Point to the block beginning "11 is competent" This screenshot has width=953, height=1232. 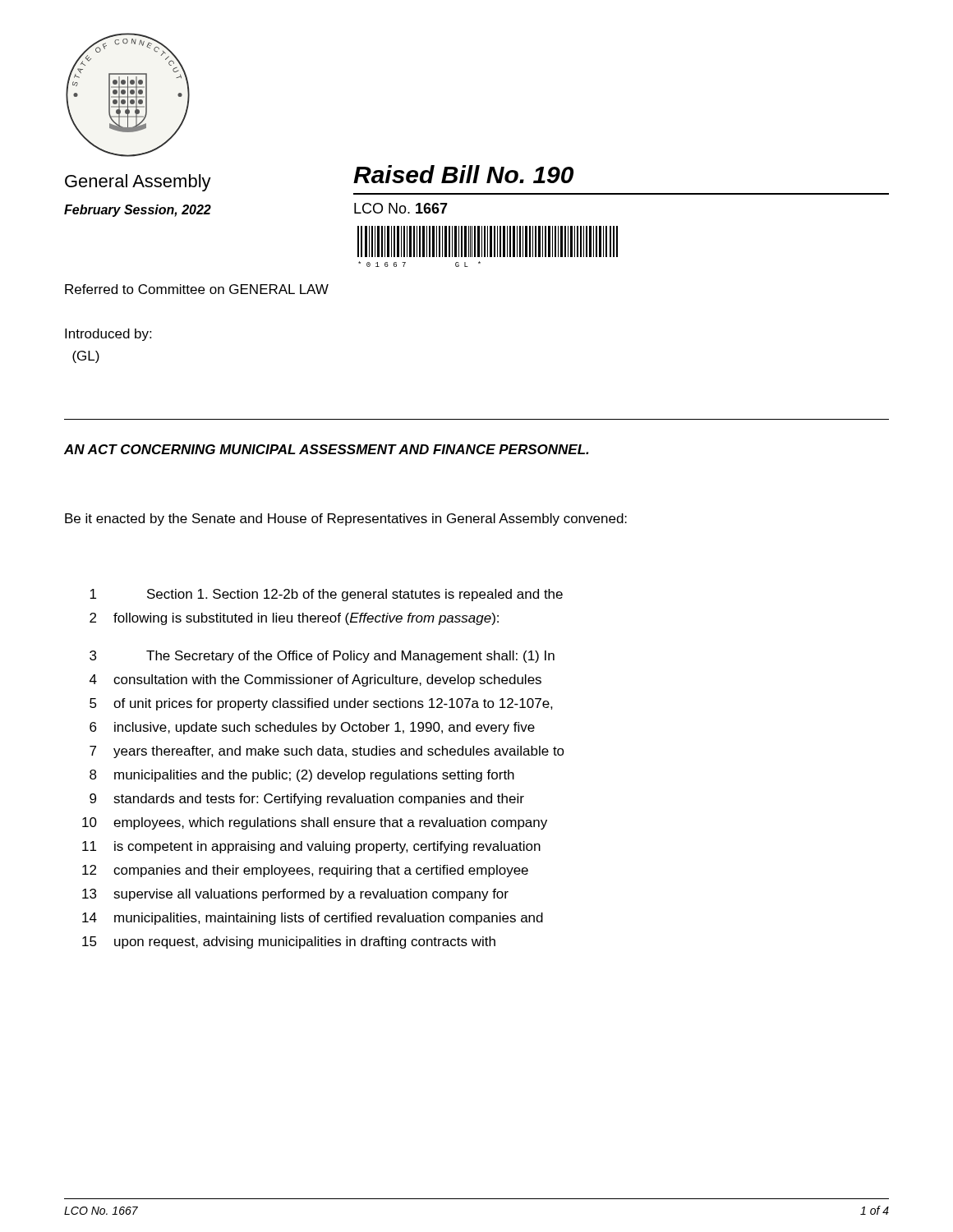click(476, 847)
